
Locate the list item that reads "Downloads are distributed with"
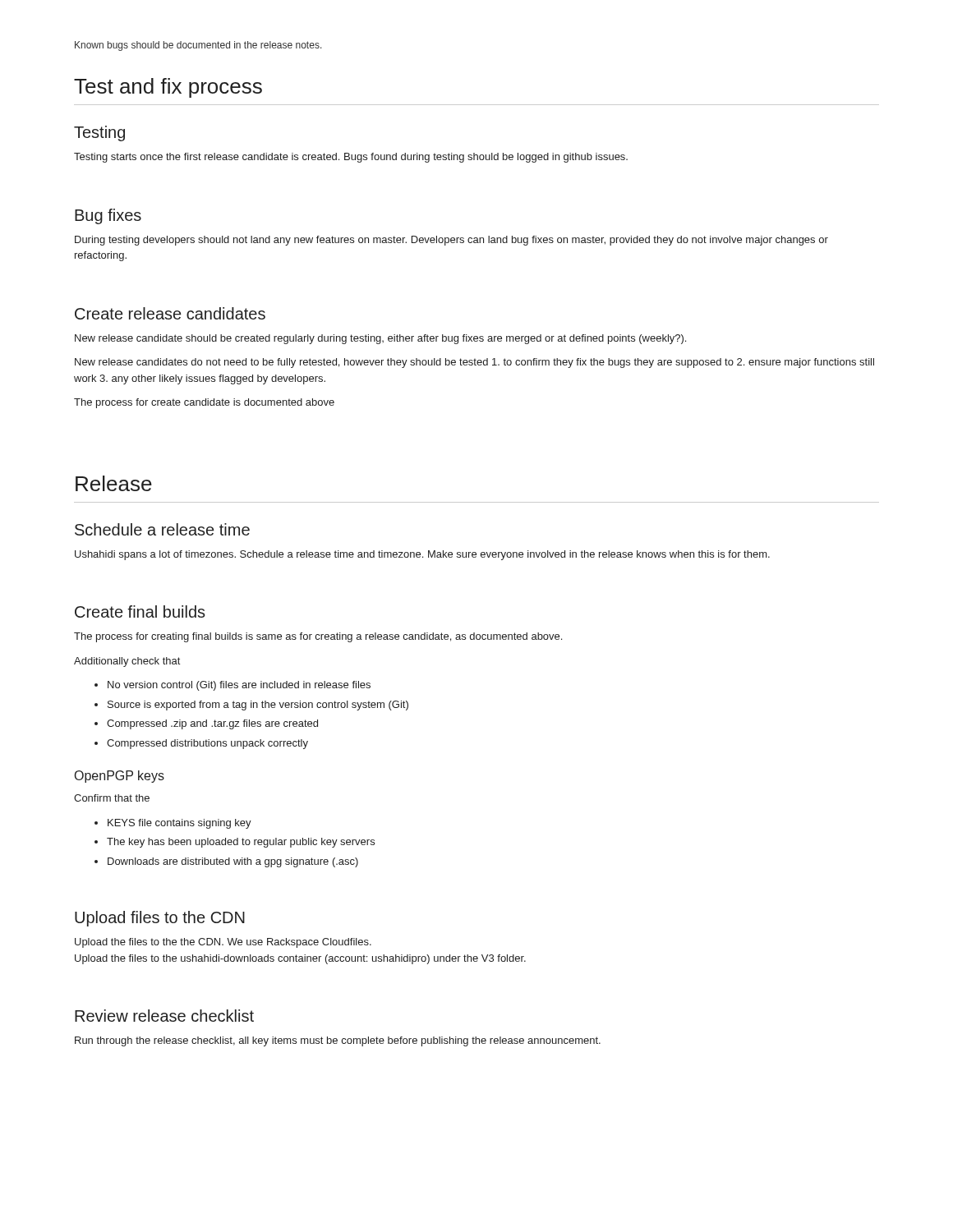tap(233, 862)
